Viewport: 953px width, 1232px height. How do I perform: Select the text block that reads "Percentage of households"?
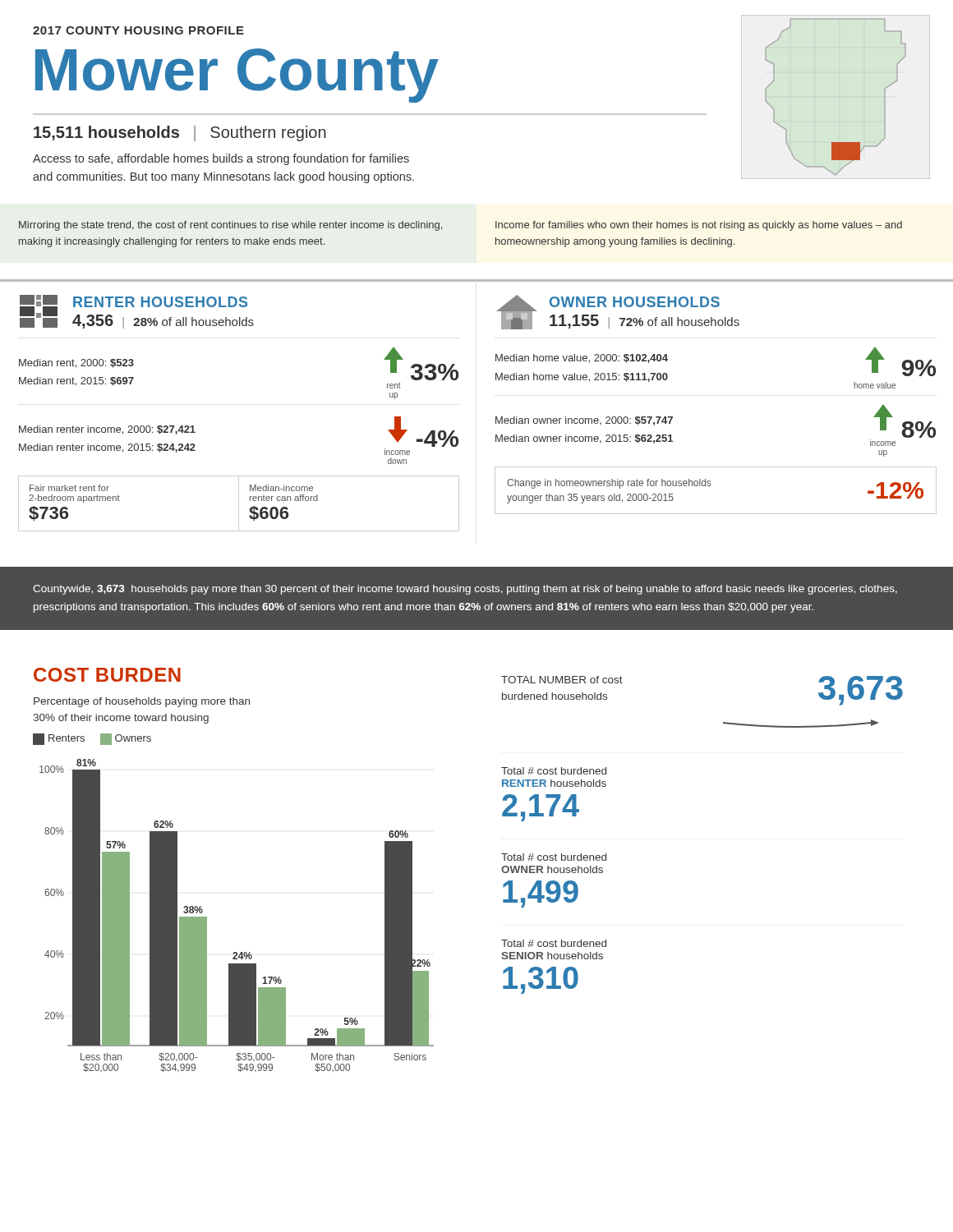coord(142,709)
